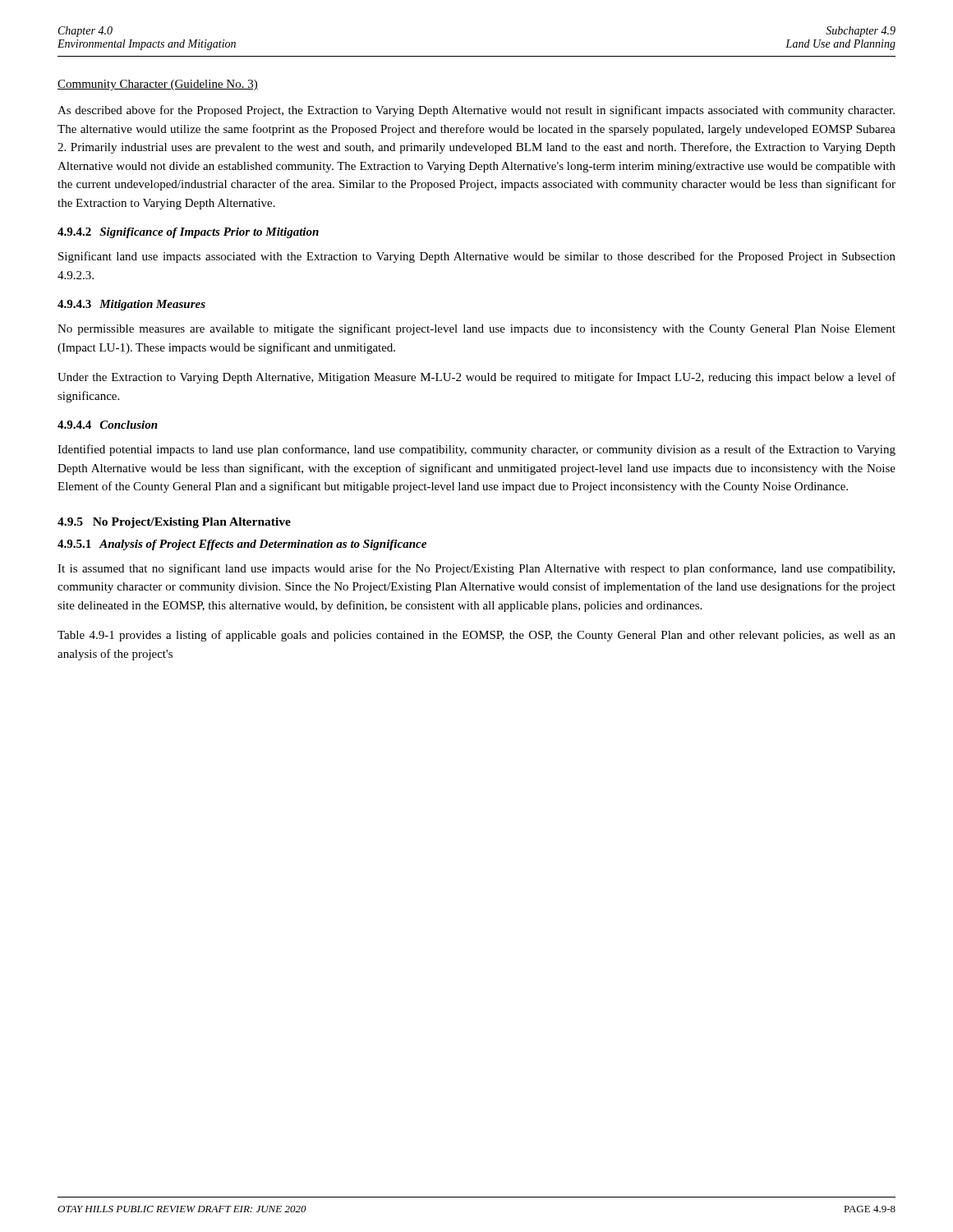The height and width of the screenshot is (1232, 953).
Task: Find the block on this page that starts "No permissible measures are available to mitigate"
Action: tap(476, 338)
